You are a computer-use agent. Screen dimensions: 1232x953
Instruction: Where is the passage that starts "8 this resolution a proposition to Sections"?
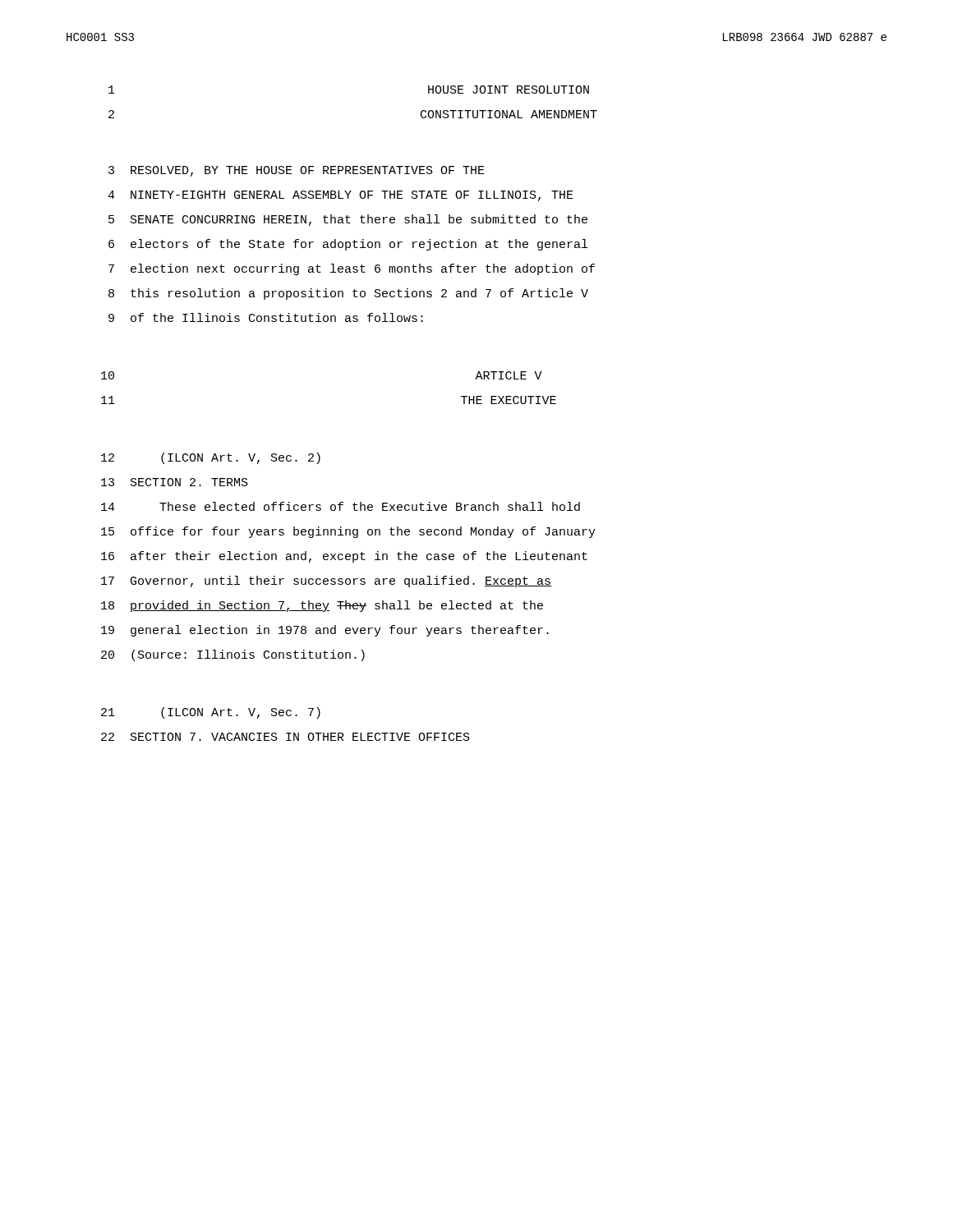coord(476,295)
